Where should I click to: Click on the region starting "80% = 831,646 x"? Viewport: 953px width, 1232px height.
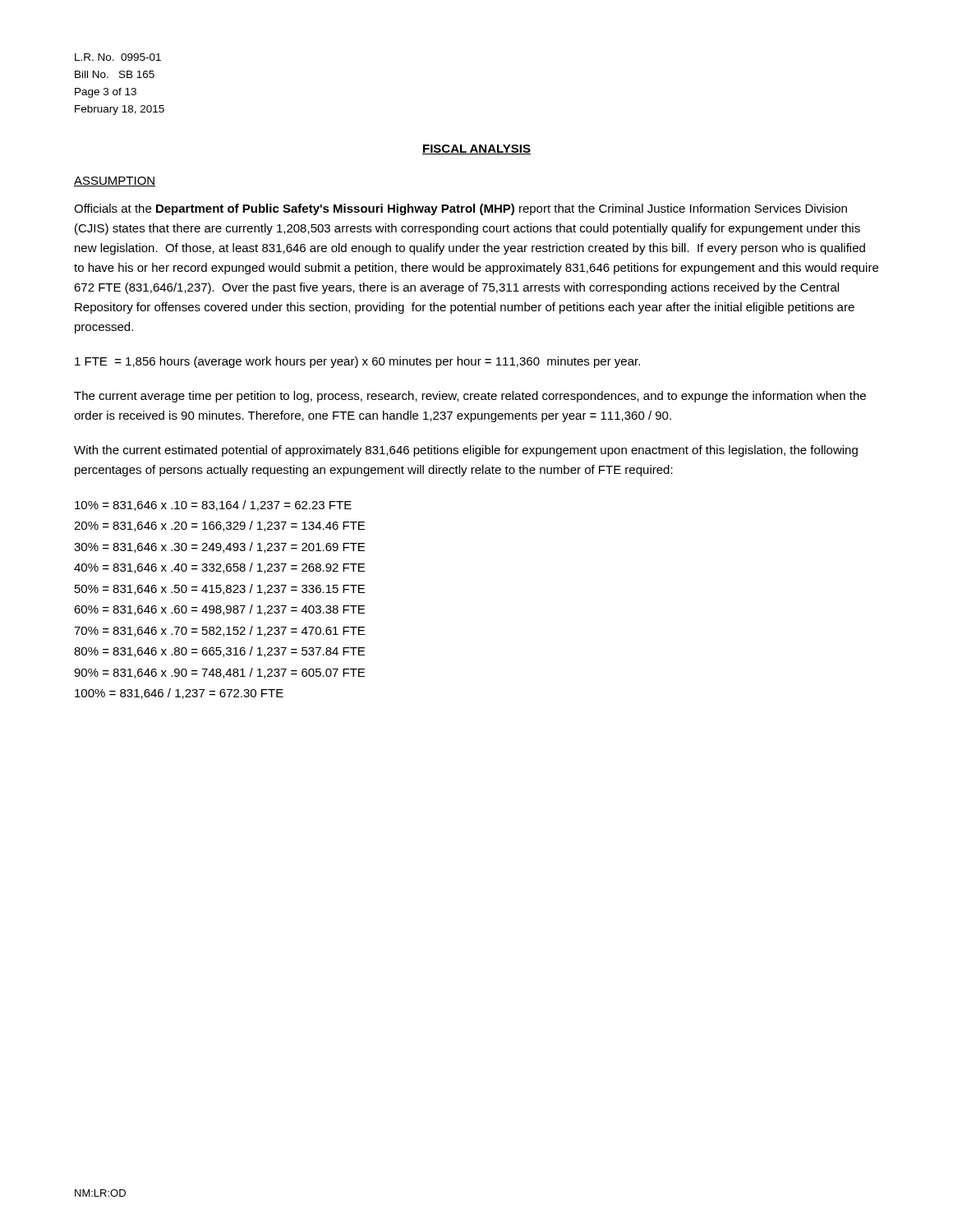pos(220,651)
